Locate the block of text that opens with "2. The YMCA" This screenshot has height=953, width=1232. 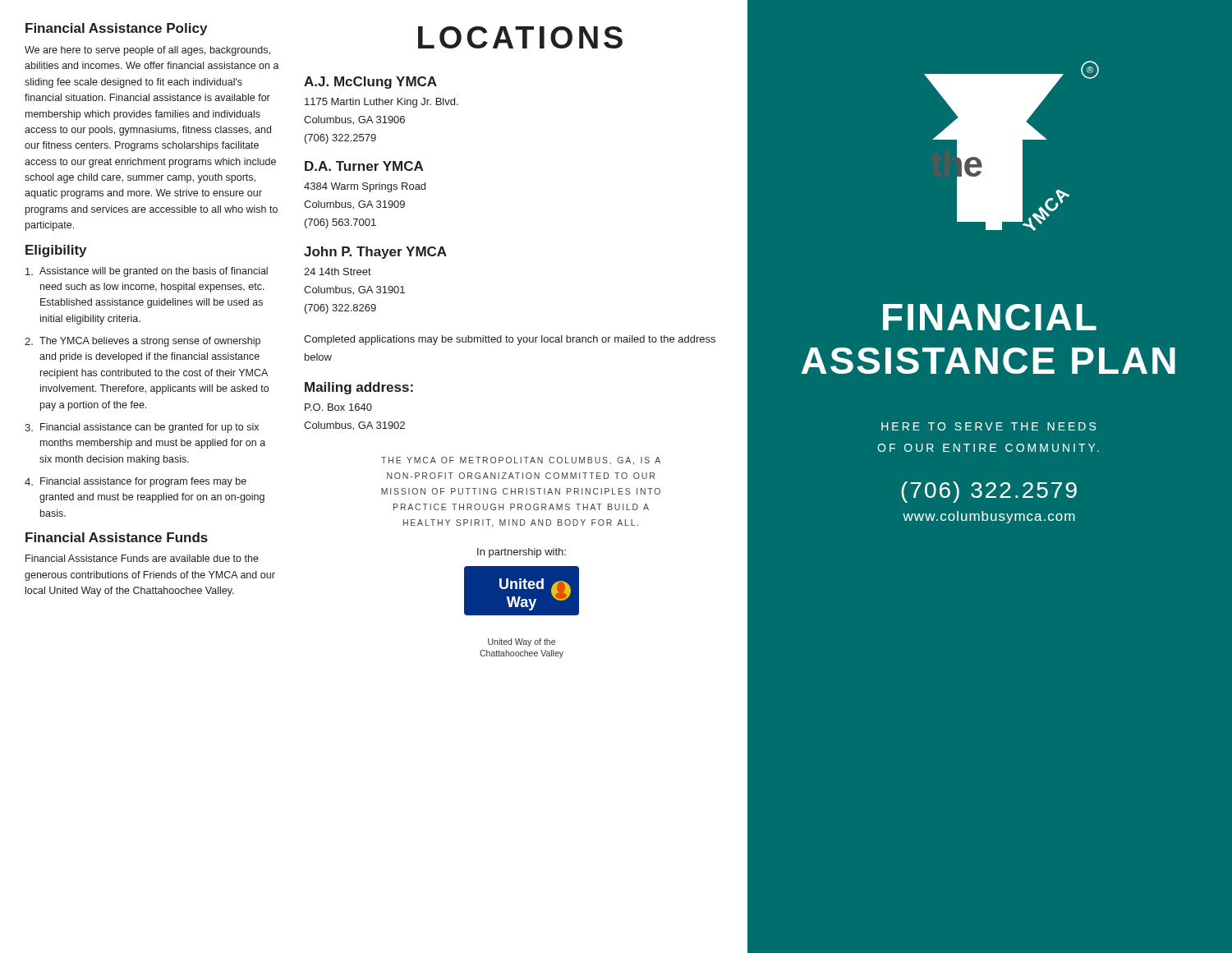click(152, 373)
